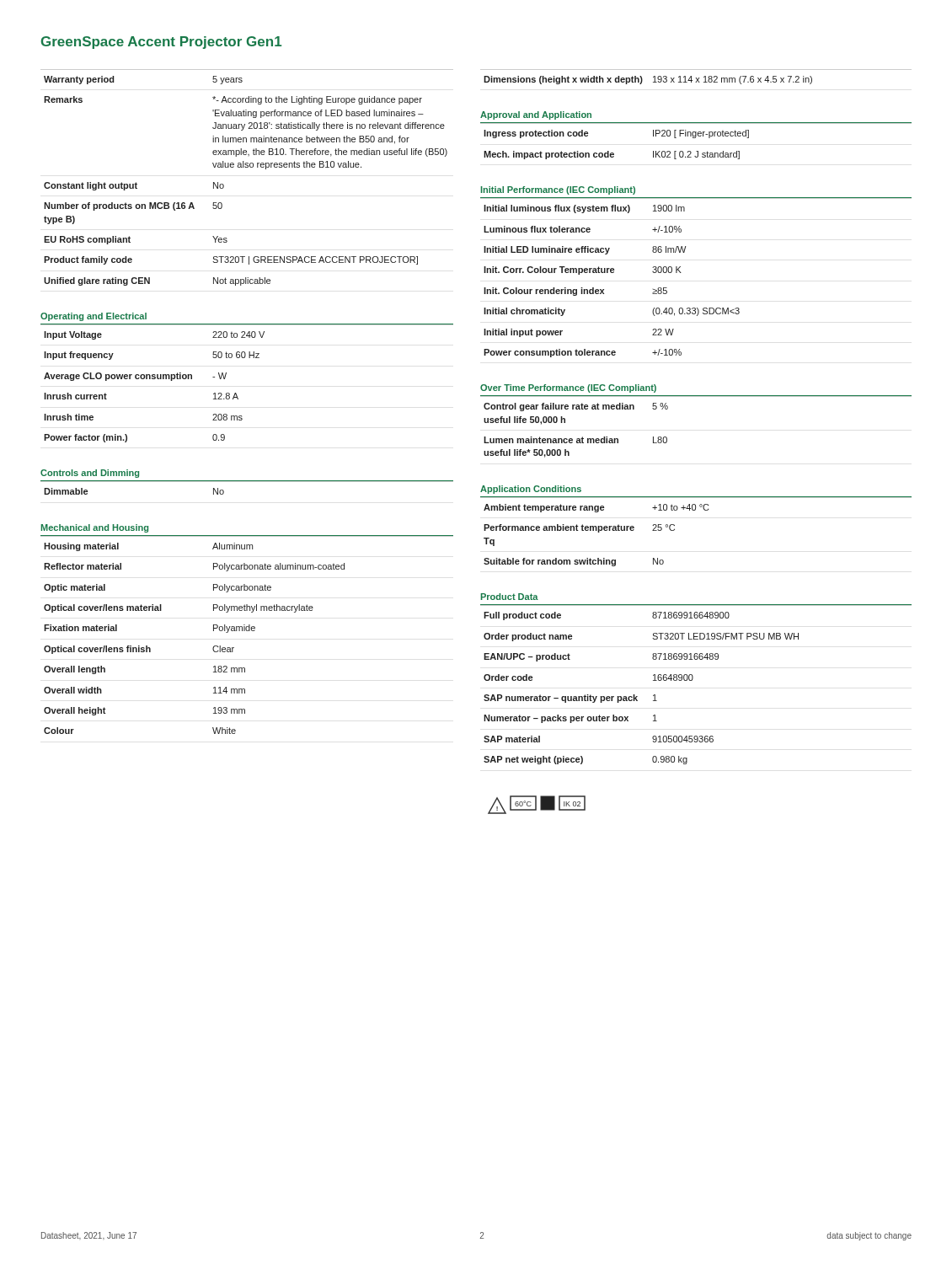Locate the table with the text "Ingress protection code"
952x1264 pixels.
(696, 144)
